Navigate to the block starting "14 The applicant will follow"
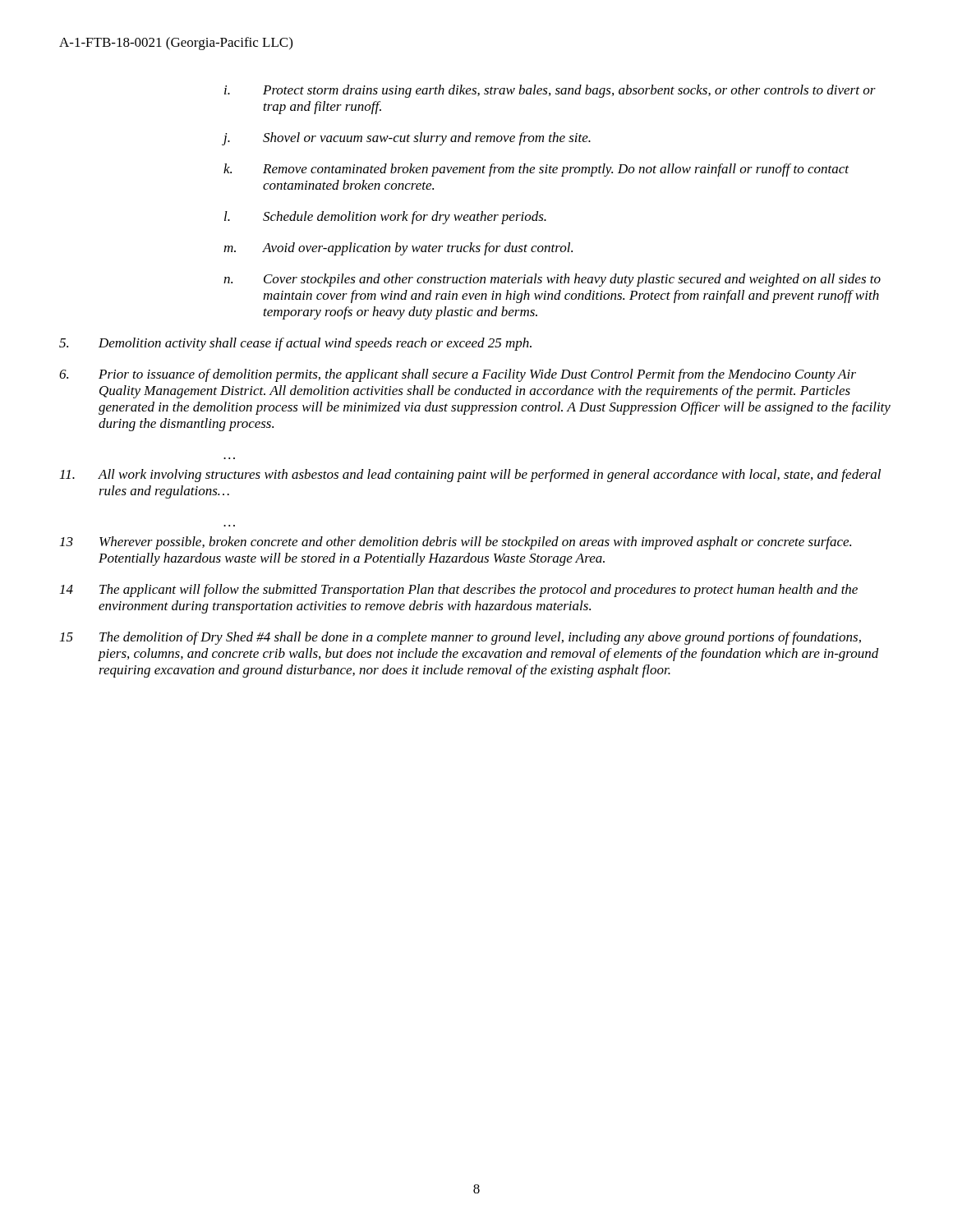Screen dimensions: 1232x953 (x=476, y=598)
